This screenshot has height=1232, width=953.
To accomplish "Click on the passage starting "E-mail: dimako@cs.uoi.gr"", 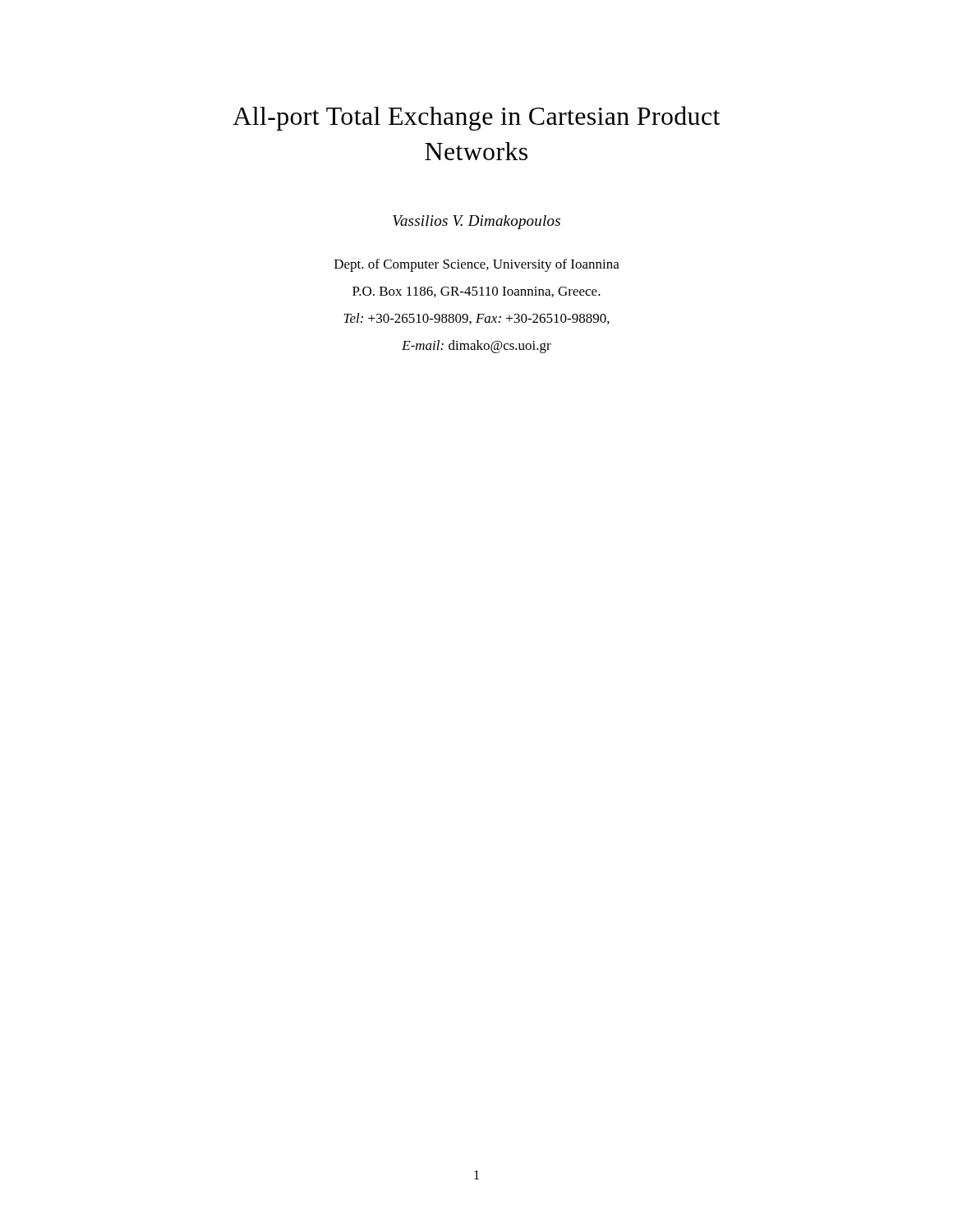I will pyautogui.click(x=476, y=346).
